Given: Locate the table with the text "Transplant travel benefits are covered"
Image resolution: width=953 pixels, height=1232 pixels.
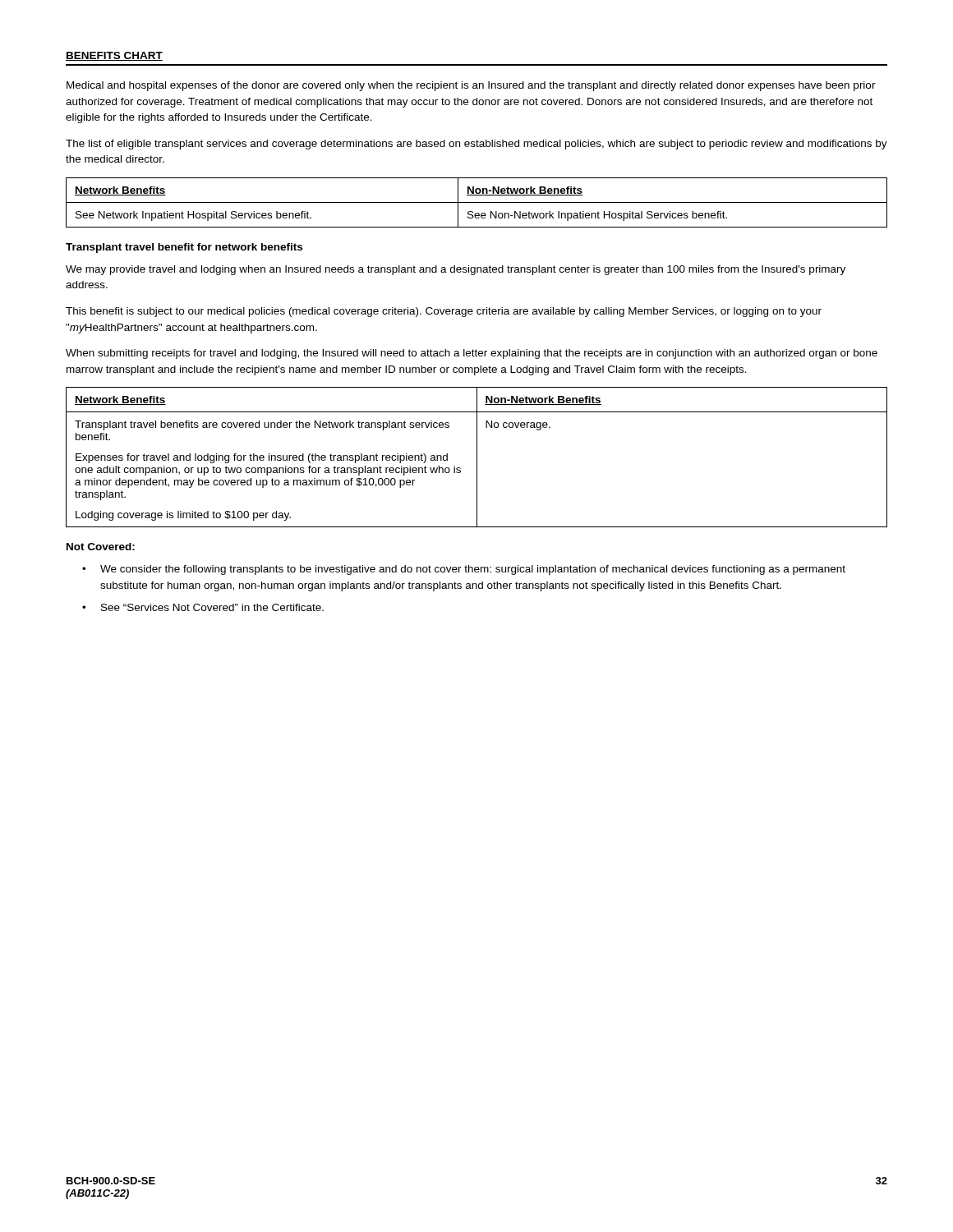Looking at the screenshot, I should click(476, 457).
